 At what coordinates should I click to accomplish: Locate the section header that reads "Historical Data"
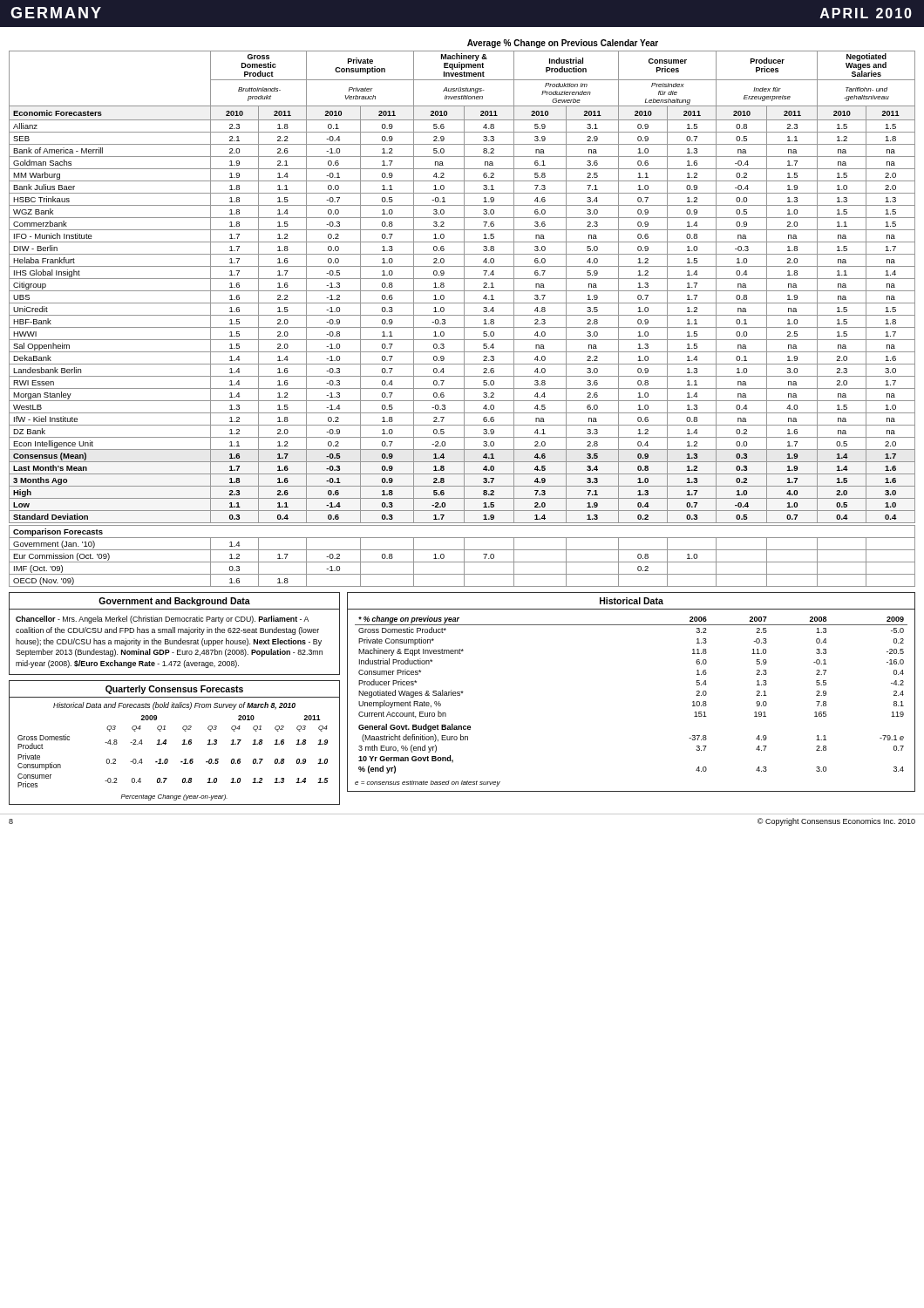631,601
